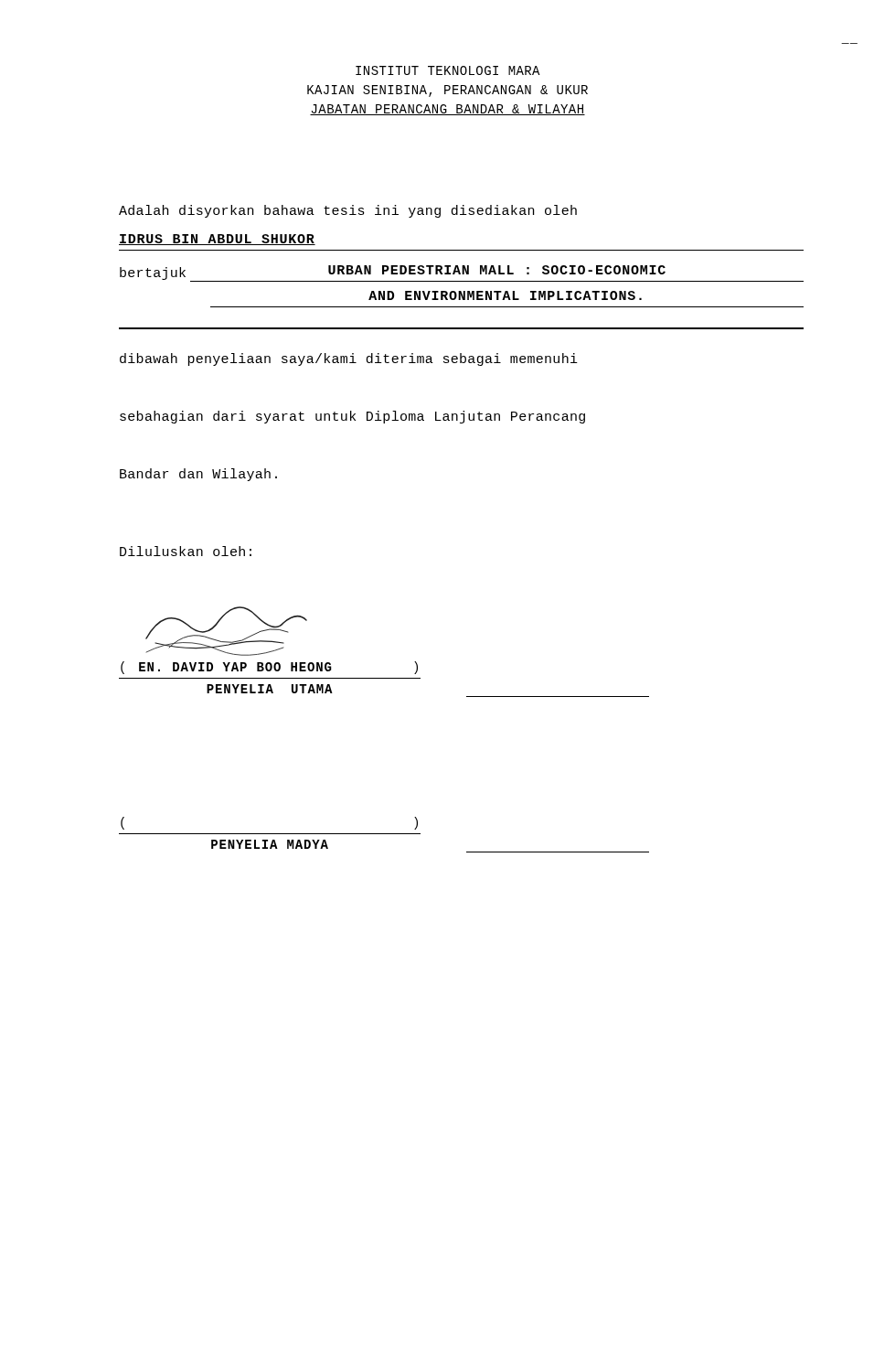Find the text that reads "IDRUS BIN ABDUL SHUKOR"

click(461, 241)
